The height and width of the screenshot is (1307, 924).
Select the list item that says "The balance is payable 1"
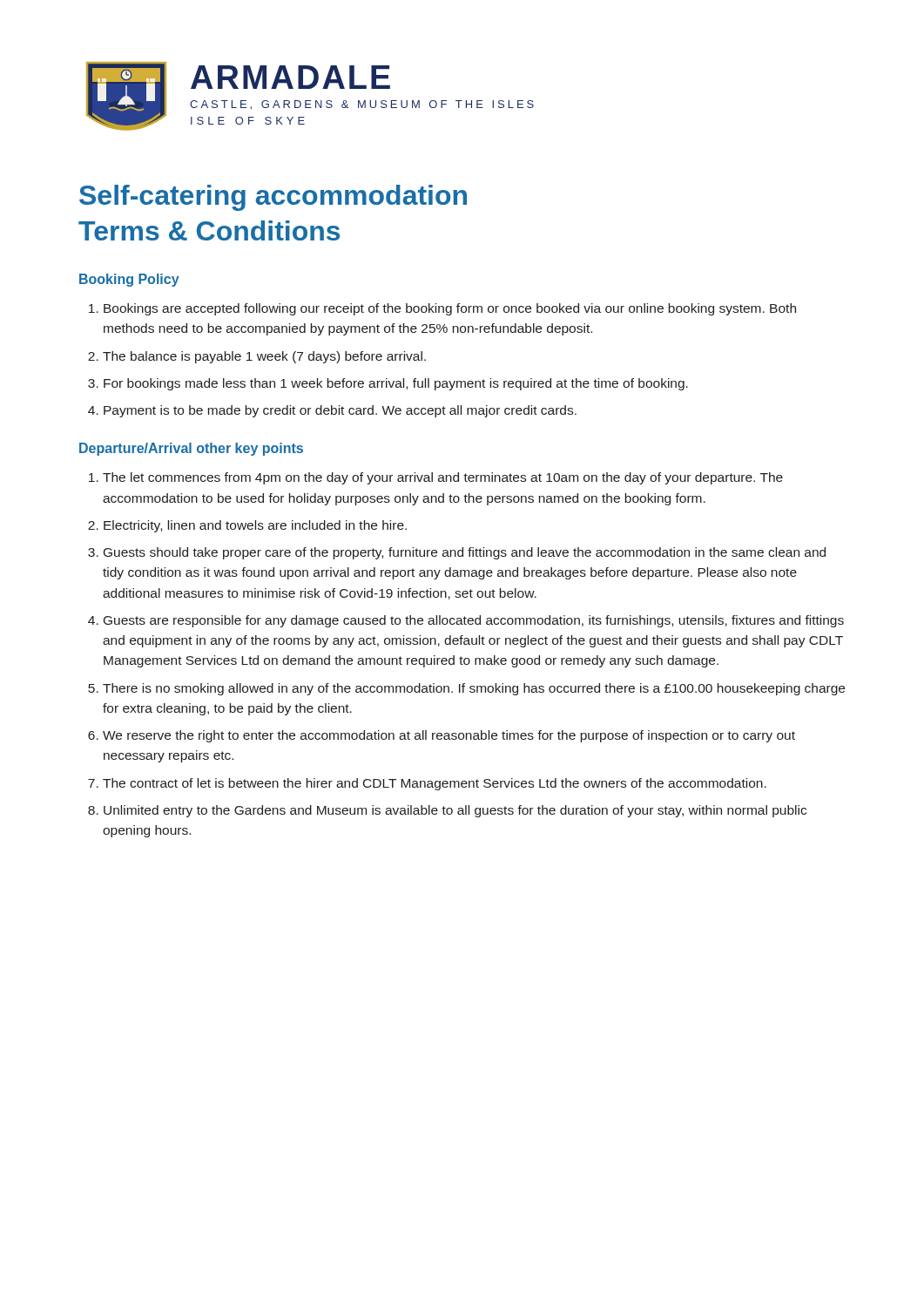click(265, 356)
